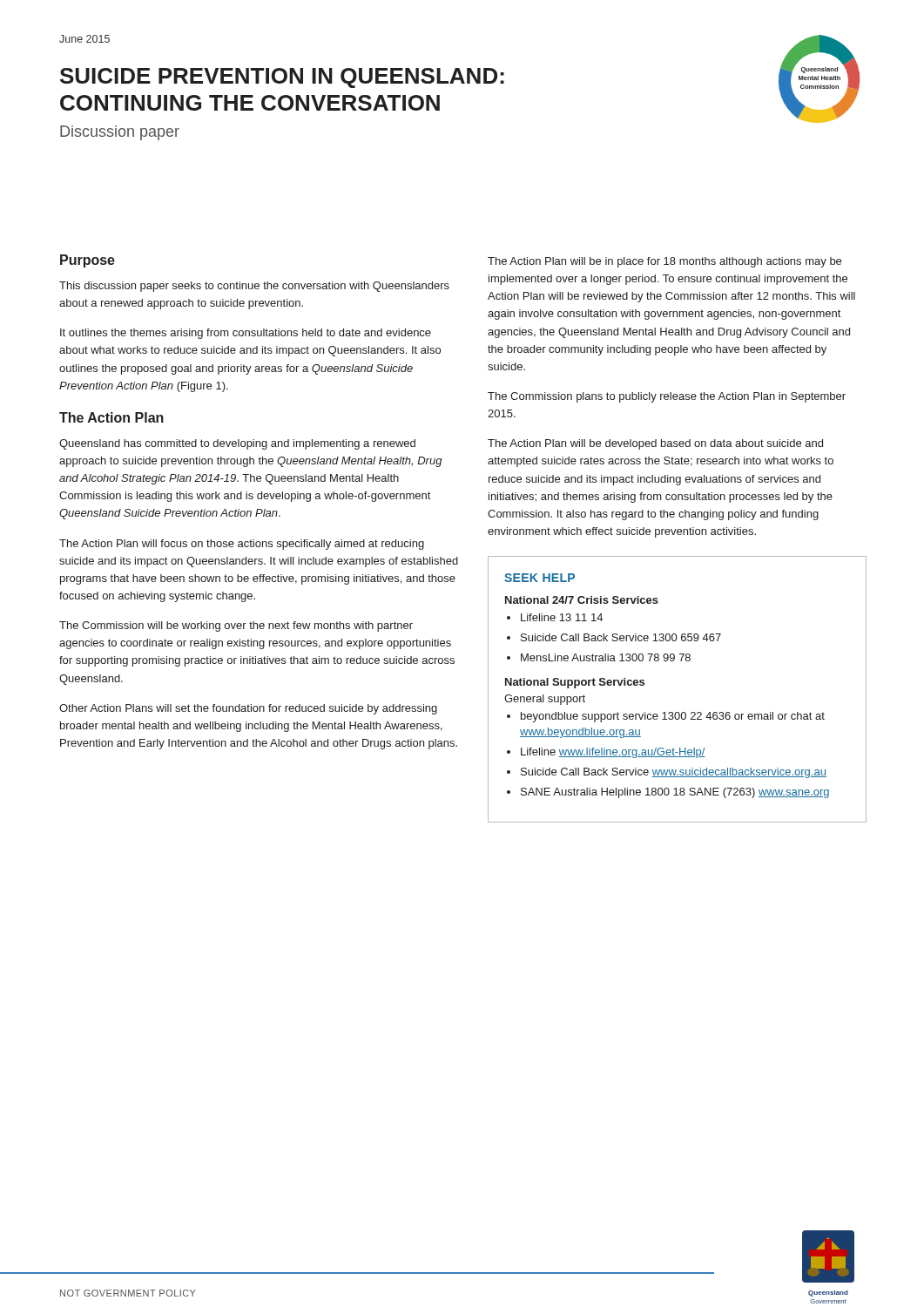924x1307 pixels.
Task: Find the text block containing "Other Action Plans will set the foundation"
Action: [x=259, y=725]
